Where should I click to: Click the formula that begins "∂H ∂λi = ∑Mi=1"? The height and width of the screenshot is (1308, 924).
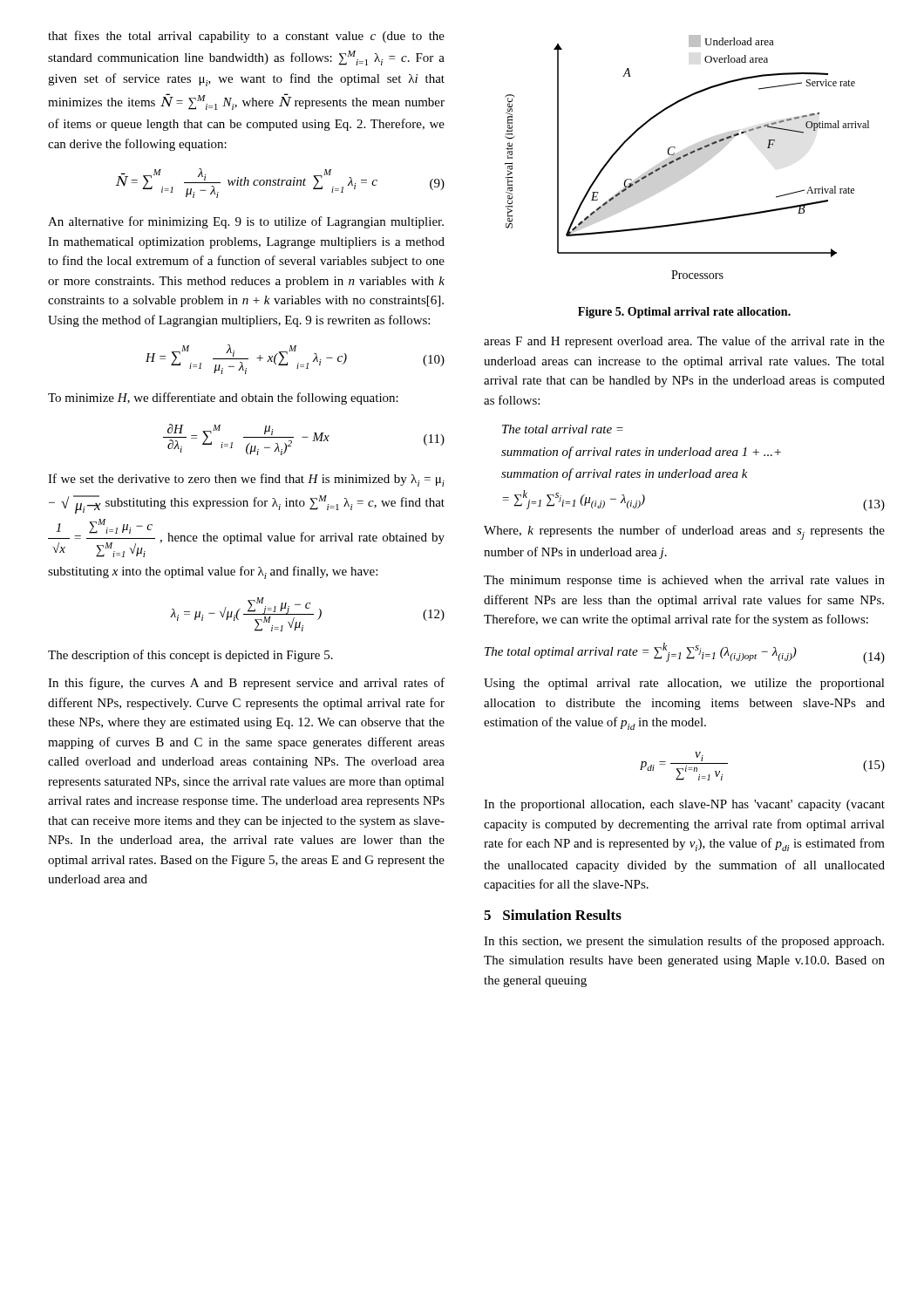click(304, 438)
